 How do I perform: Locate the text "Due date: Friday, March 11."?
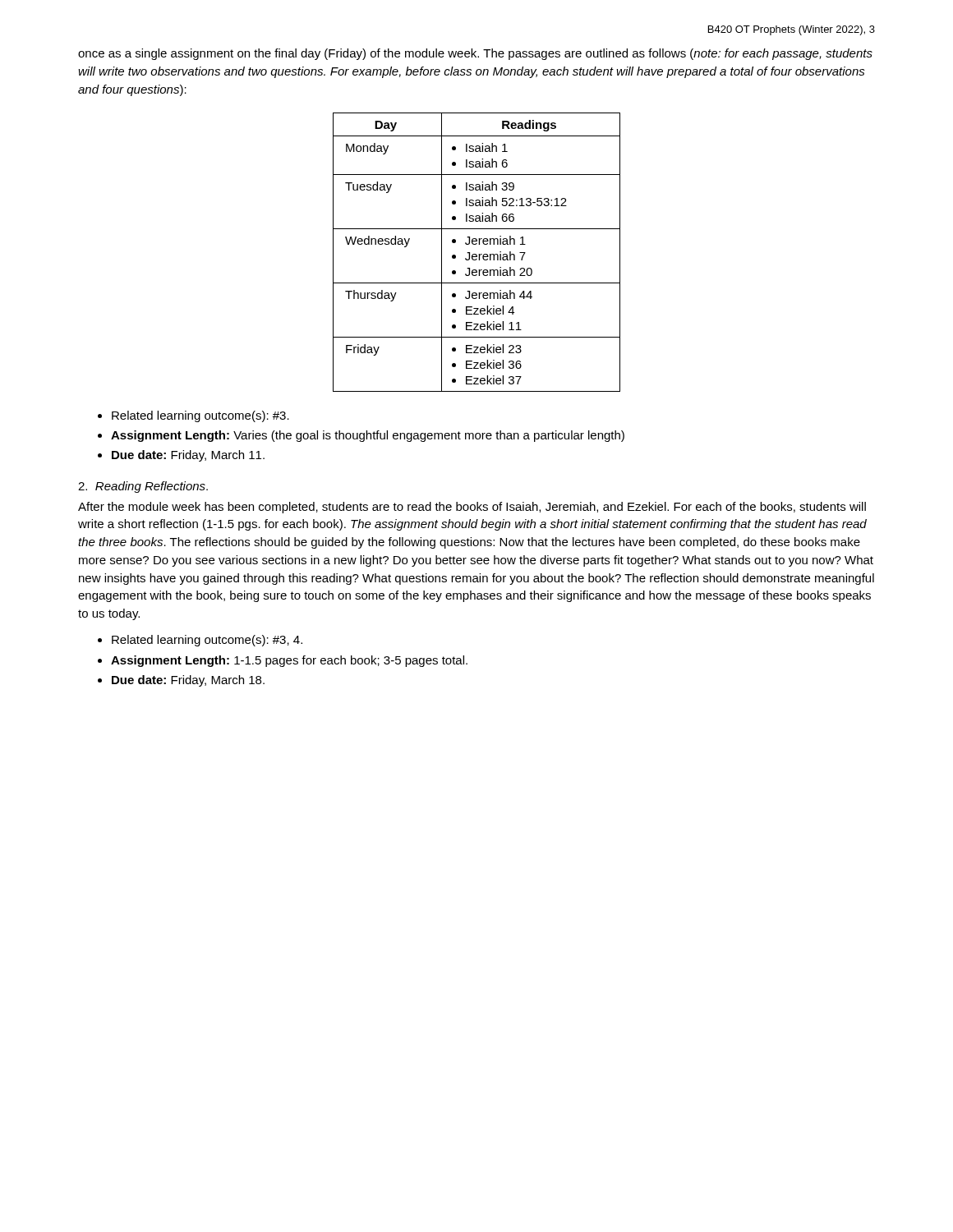[188, 454]
